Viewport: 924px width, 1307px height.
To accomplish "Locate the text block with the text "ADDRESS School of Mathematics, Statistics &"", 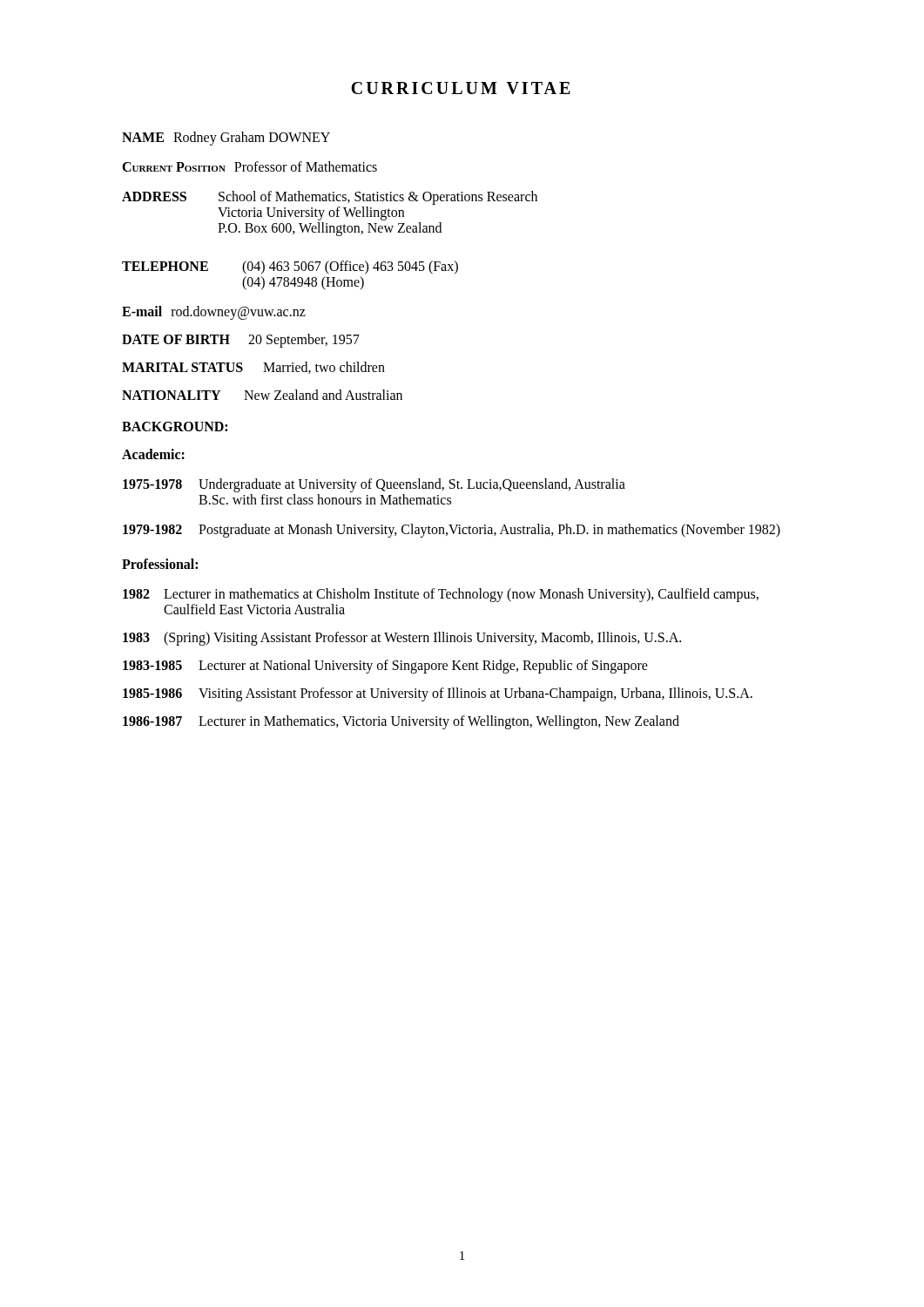I will 330,198.
